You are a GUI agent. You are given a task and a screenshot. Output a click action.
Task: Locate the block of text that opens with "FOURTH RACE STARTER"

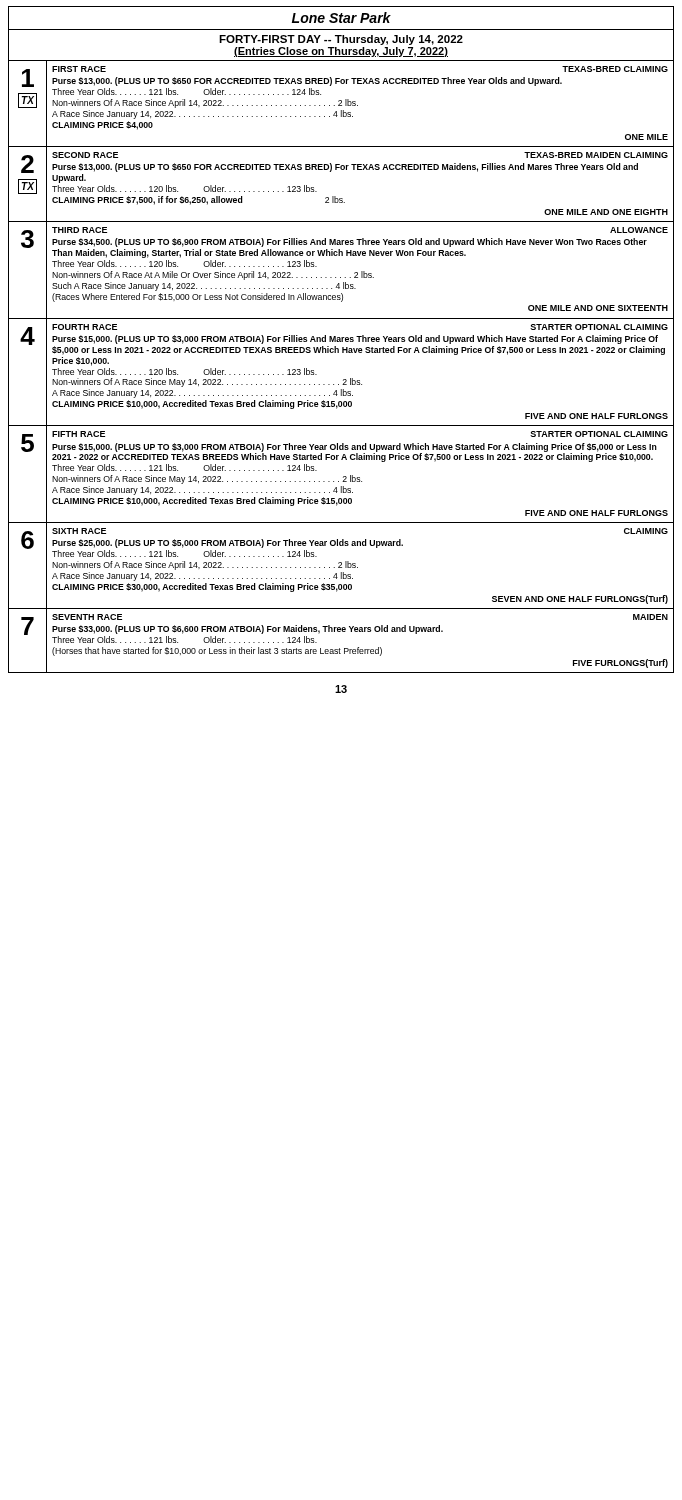(360, 372)
